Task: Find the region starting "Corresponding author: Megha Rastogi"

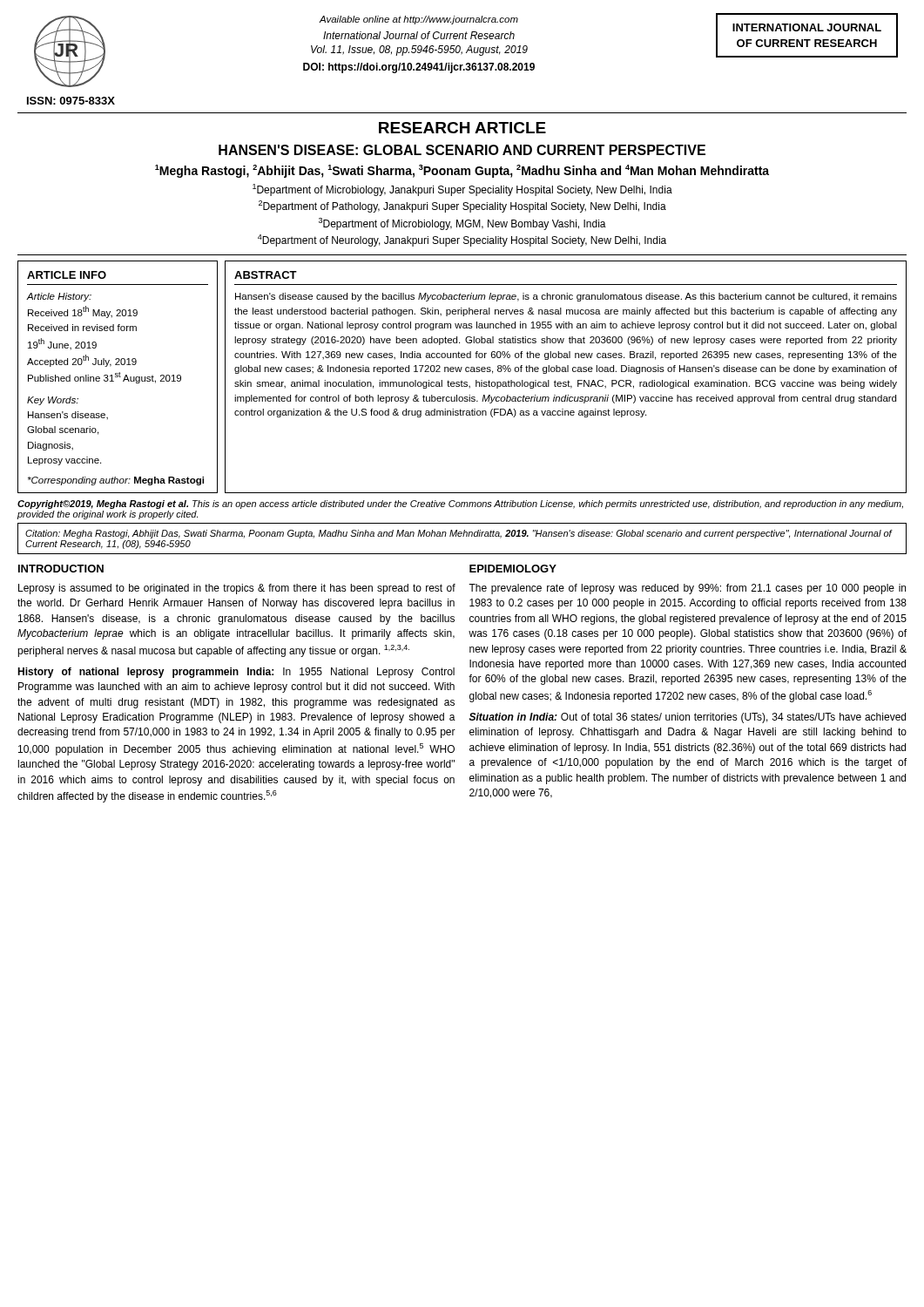Action: pyautogui.click(x=116, y=480)
